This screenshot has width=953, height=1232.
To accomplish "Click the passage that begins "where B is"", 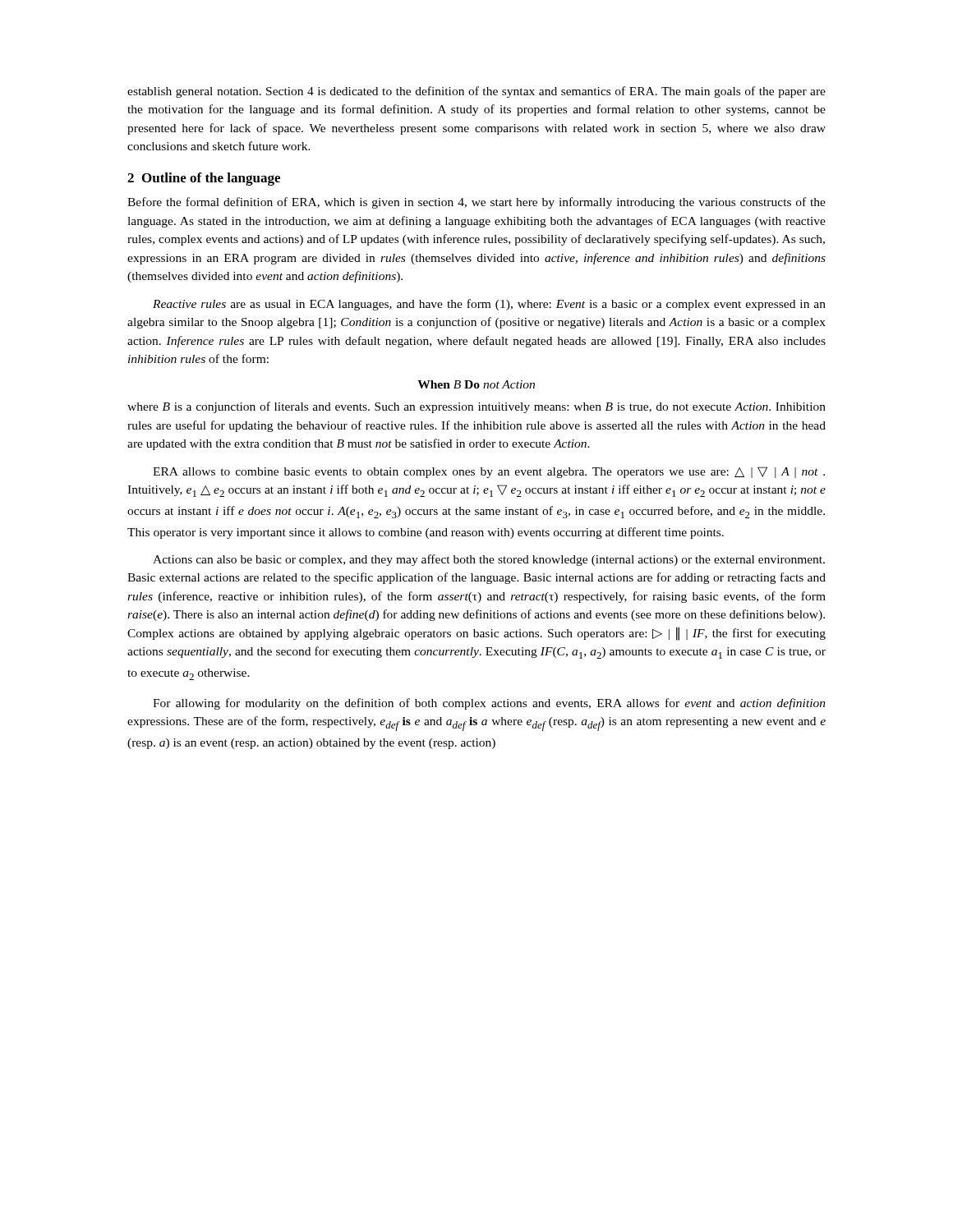I will point(476,575).
